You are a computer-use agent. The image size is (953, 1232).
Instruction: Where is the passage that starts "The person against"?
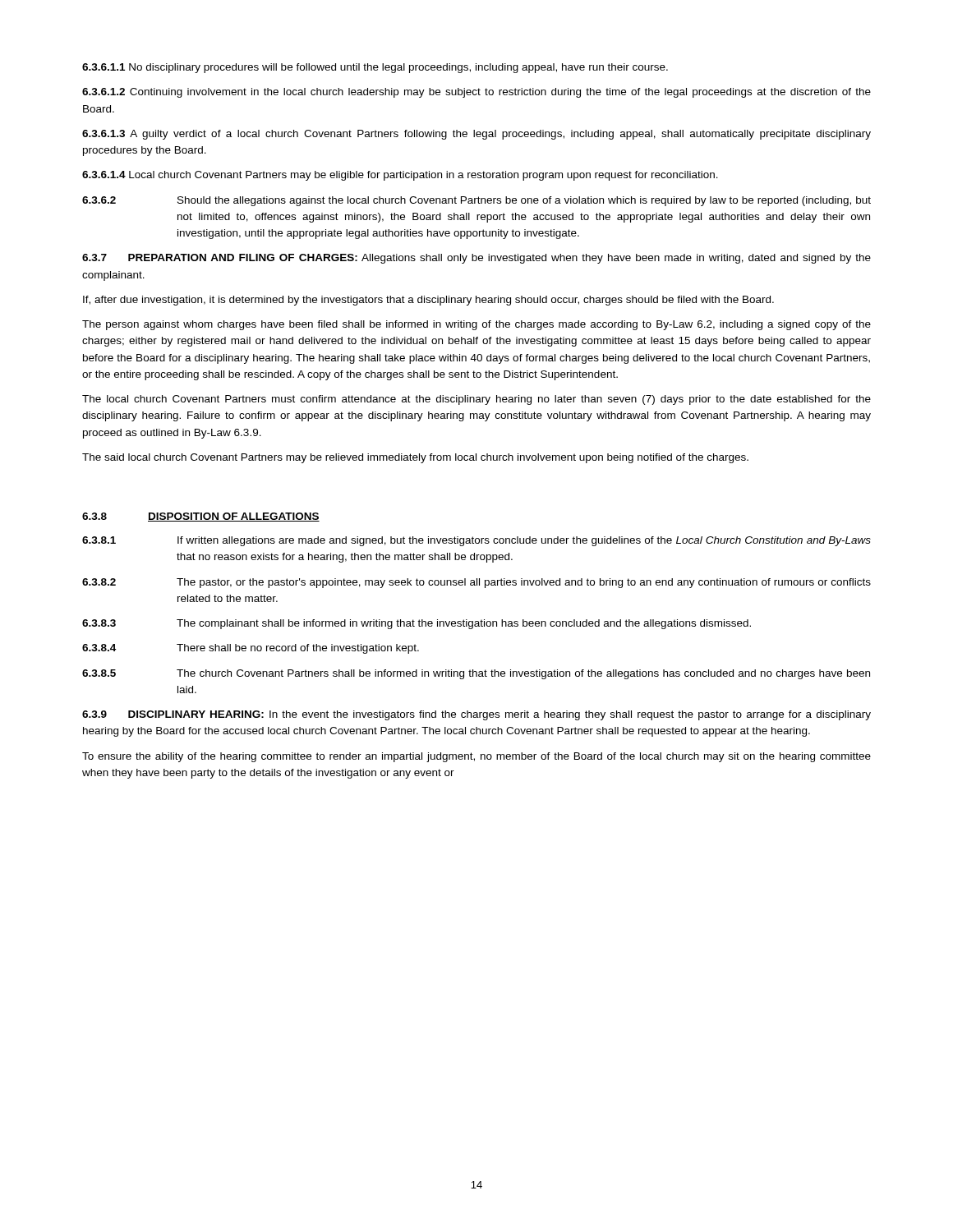point(476,349)
